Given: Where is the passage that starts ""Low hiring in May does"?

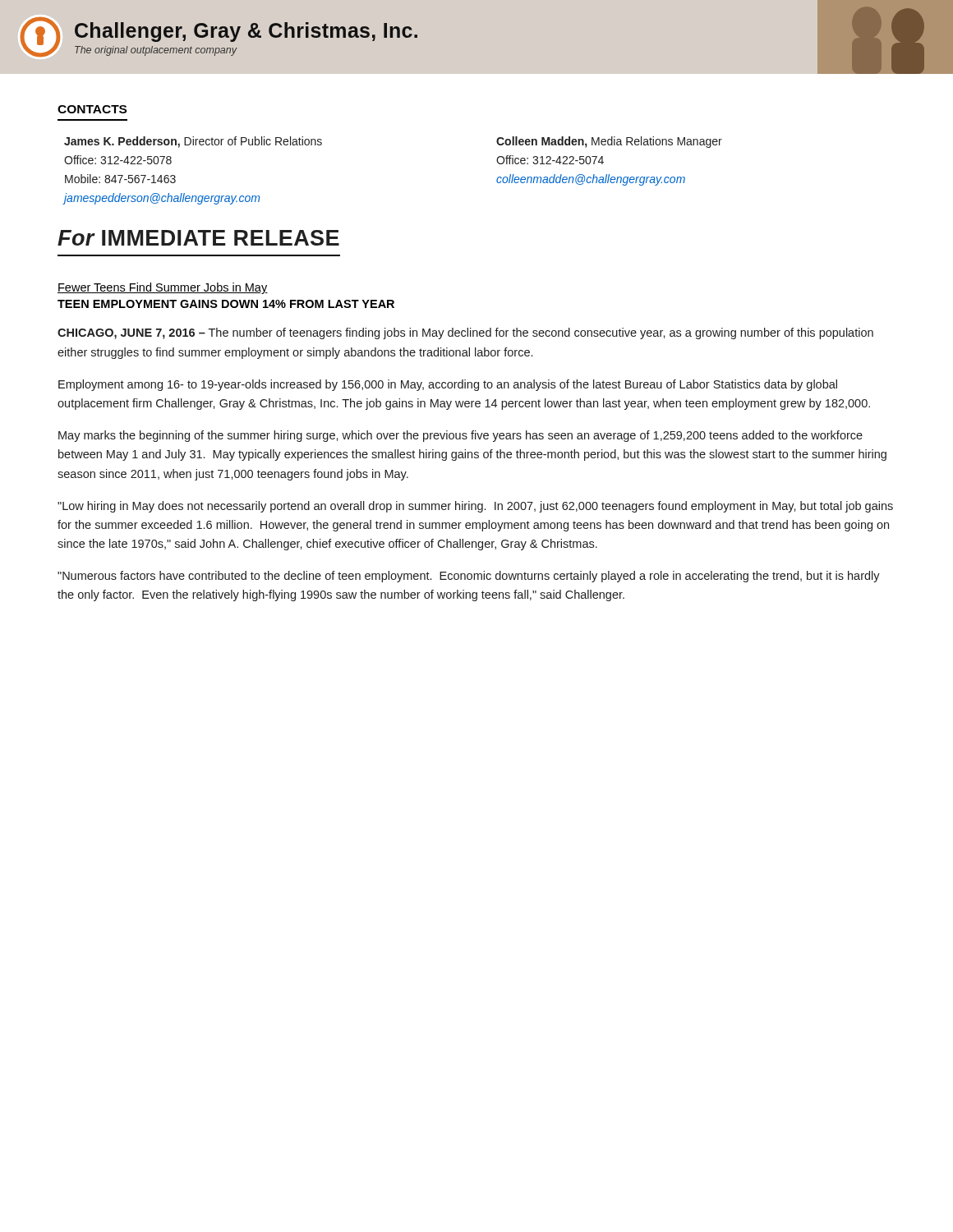Looking at the screenshot, I should coord(475,525).
